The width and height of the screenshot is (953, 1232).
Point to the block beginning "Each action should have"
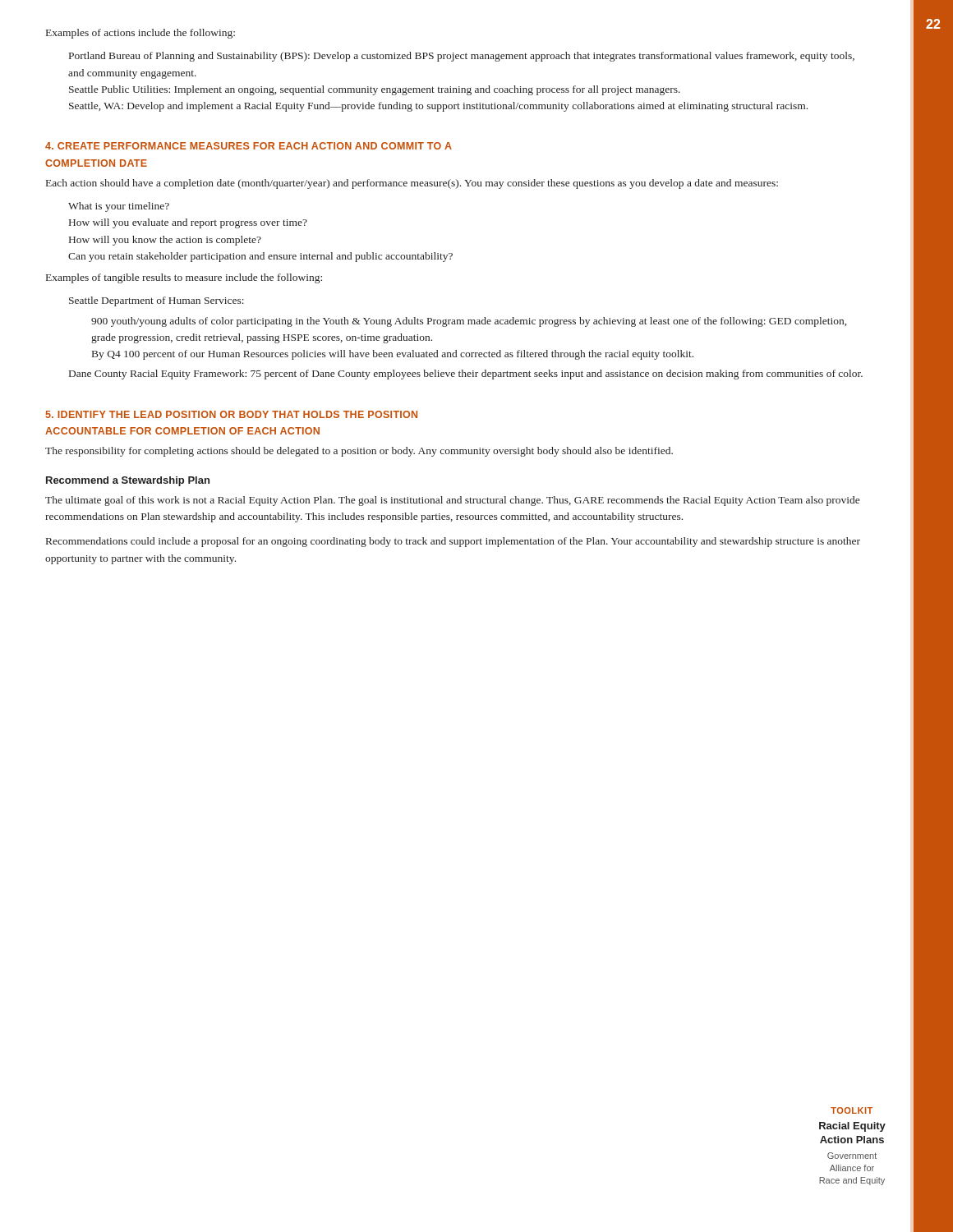tap(412, 183)
